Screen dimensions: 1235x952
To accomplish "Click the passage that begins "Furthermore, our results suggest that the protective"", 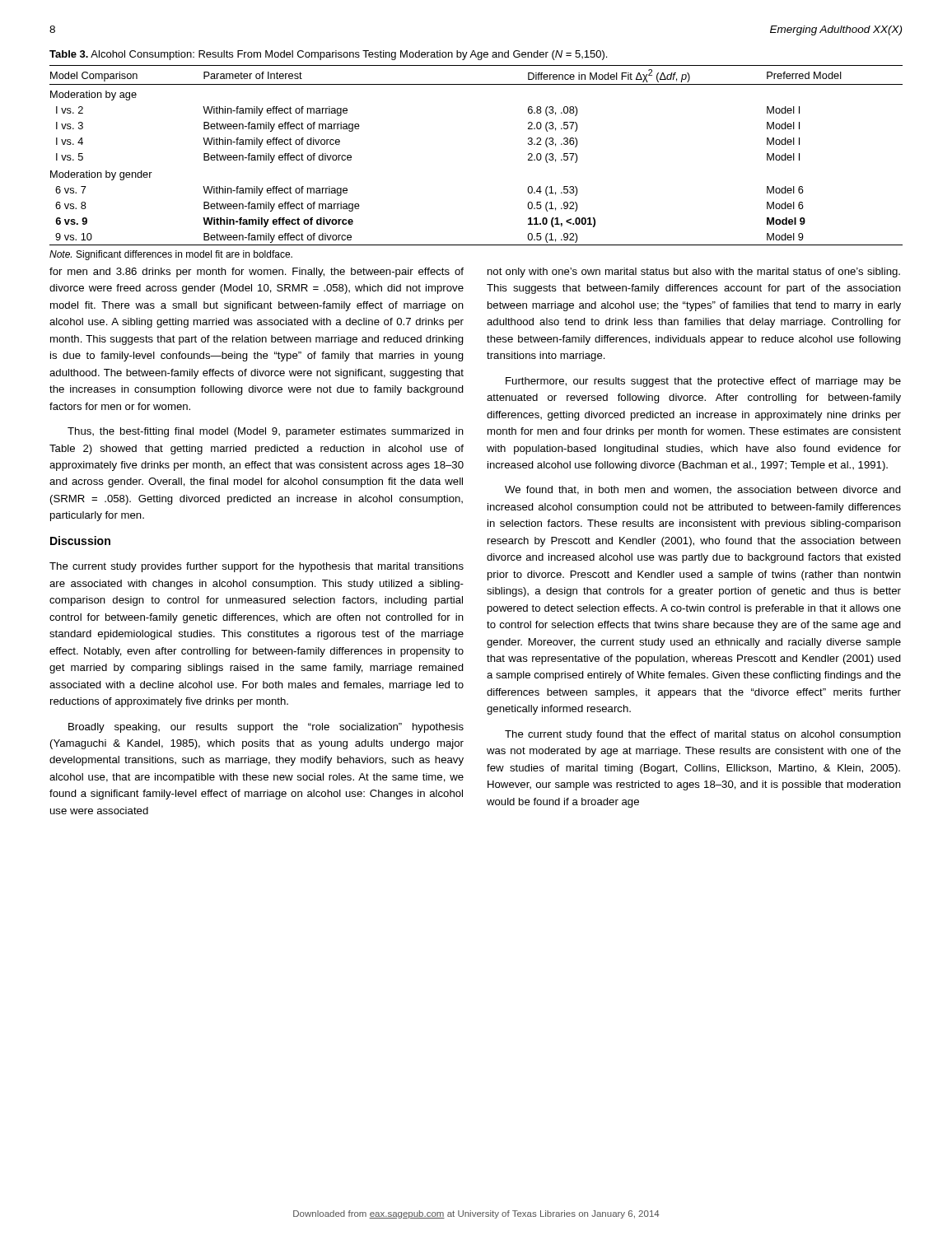I will coord(694,423).
